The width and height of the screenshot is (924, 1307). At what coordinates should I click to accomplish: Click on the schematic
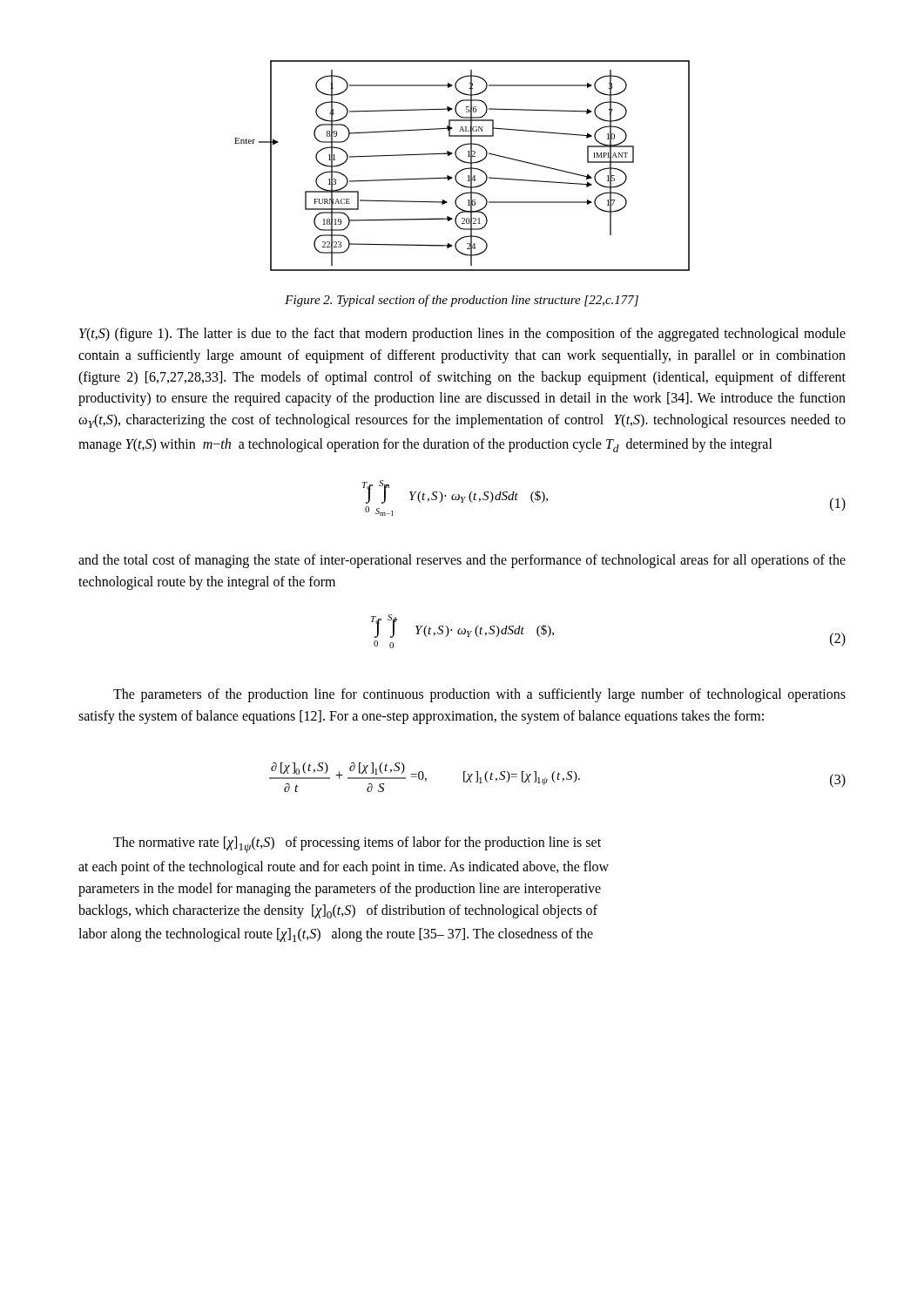462,170
